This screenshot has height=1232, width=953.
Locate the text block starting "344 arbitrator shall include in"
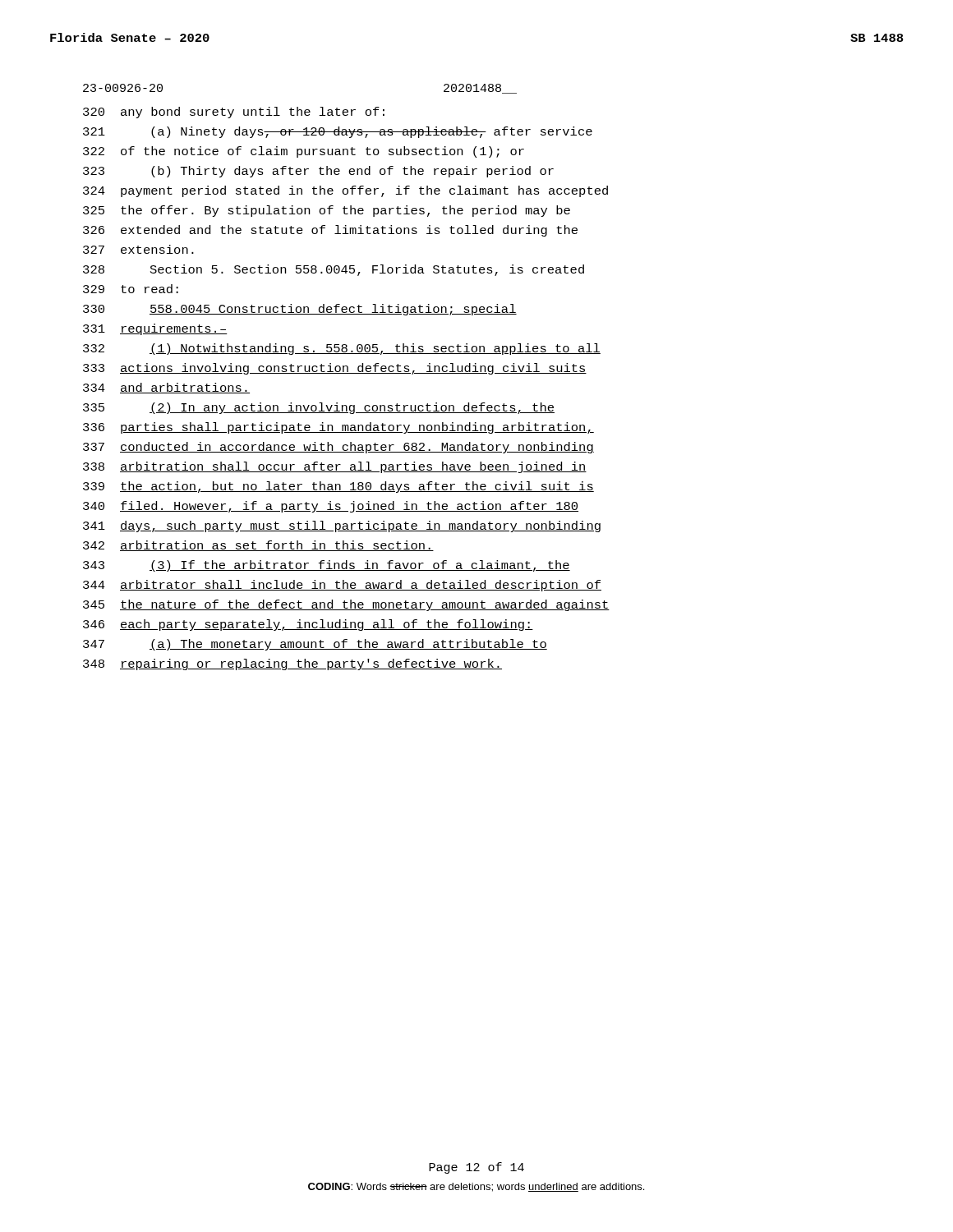click(x=476, y=586)
